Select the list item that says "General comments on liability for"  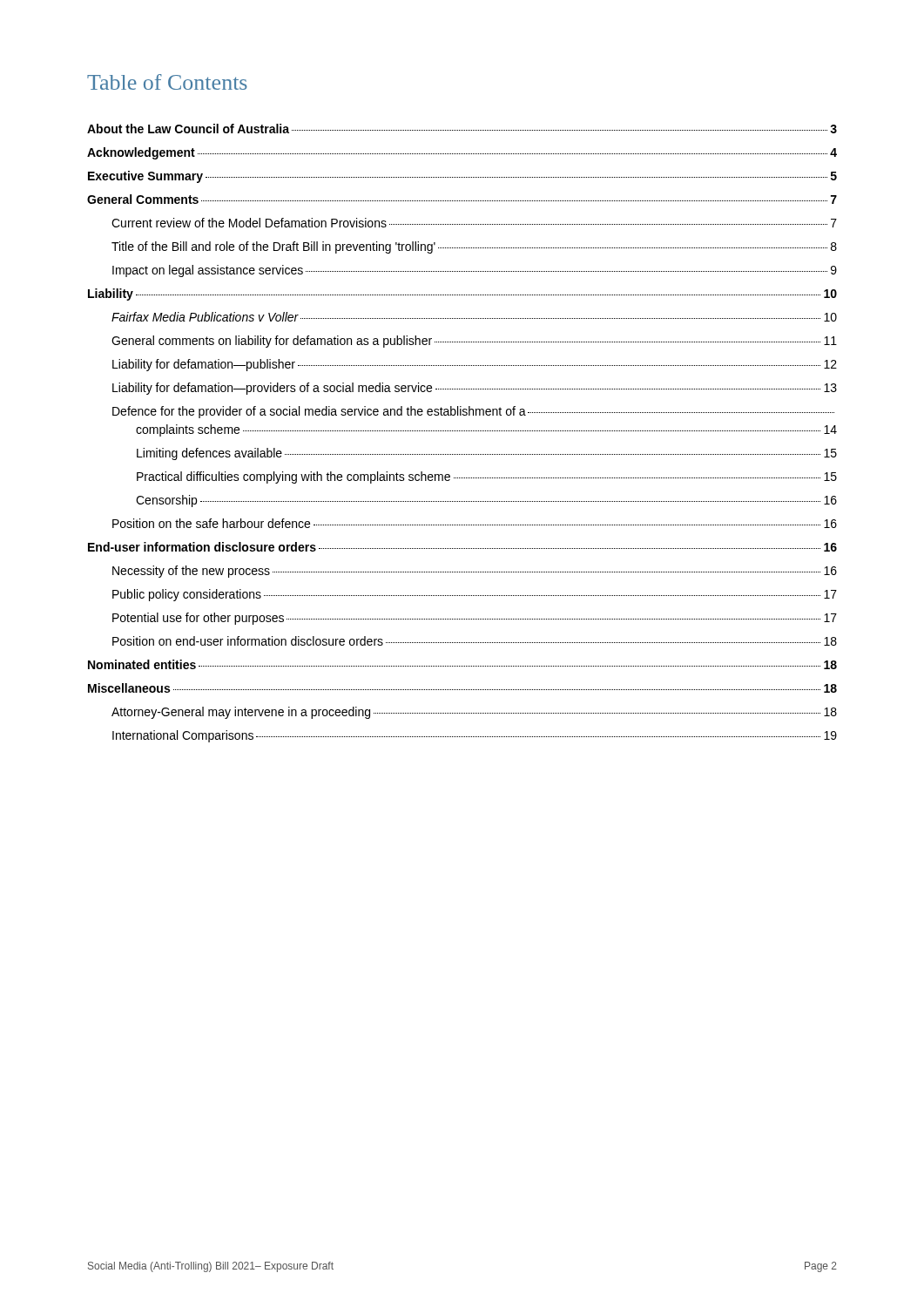[x=462, y=341]
